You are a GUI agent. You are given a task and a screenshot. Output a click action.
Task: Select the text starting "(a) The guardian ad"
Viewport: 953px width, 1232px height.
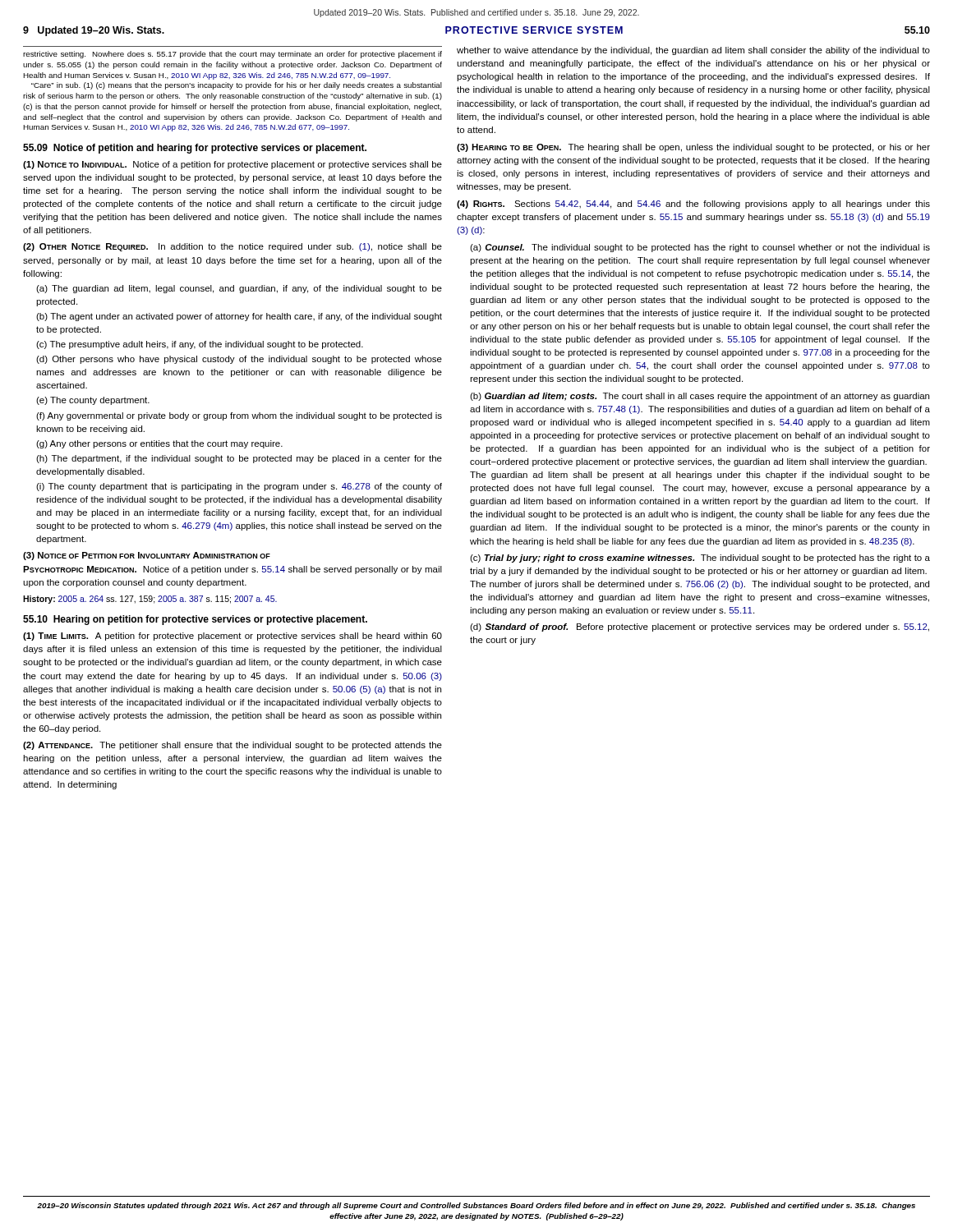tap(239, 295)
